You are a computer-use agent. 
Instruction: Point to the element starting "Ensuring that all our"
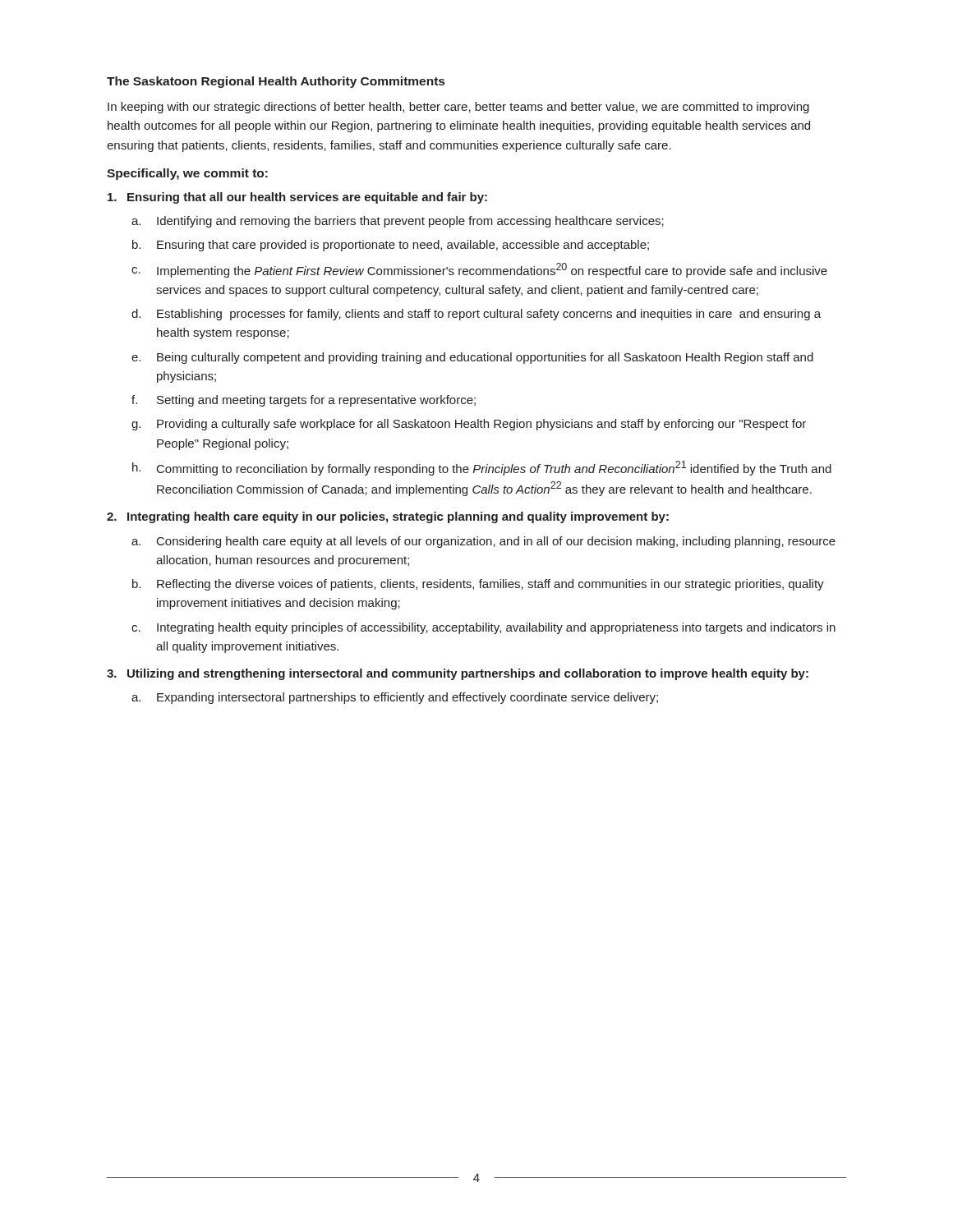point(486,344)
